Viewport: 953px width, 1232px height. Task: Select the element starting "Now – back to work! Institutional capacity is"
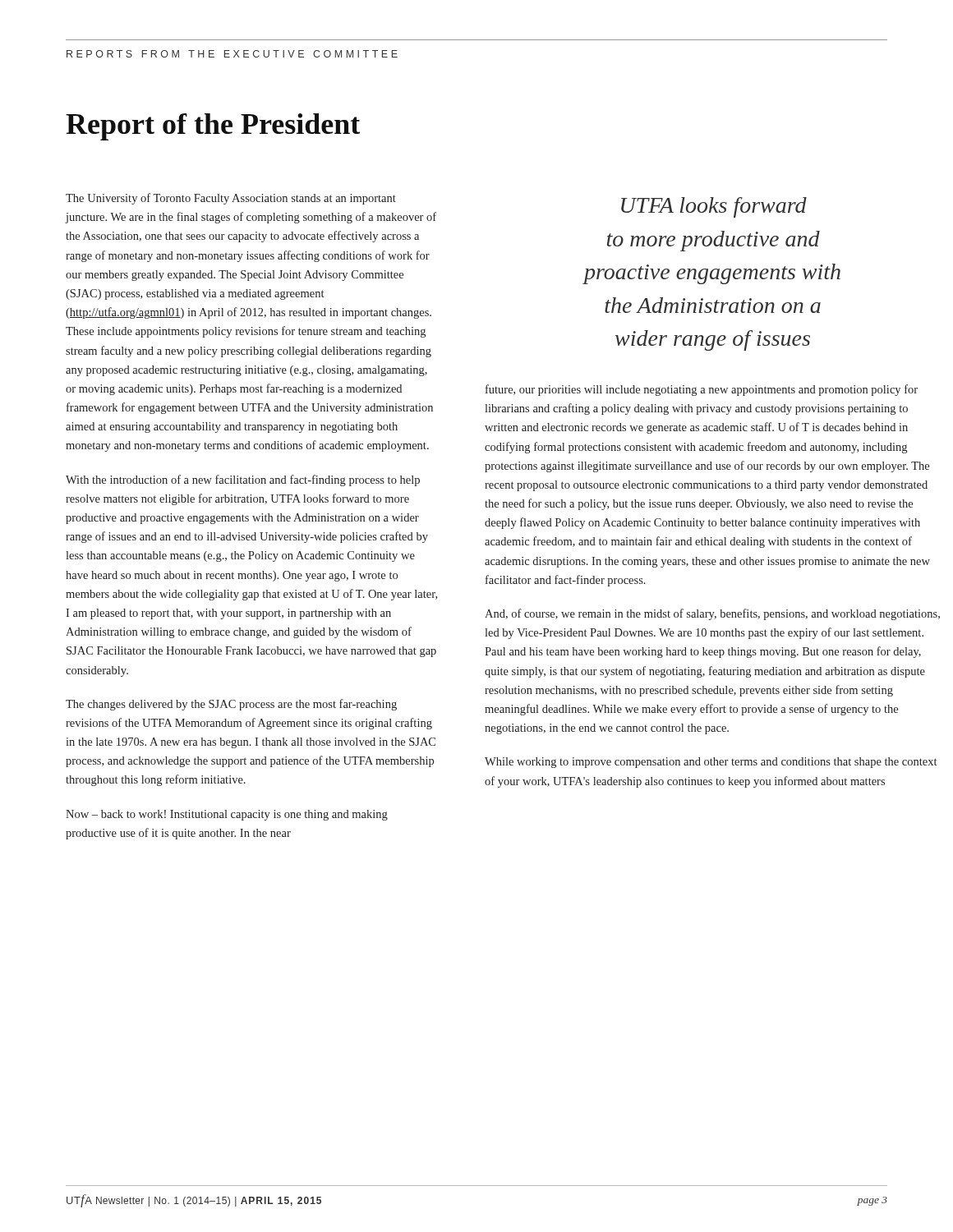(x=227, y=823)
